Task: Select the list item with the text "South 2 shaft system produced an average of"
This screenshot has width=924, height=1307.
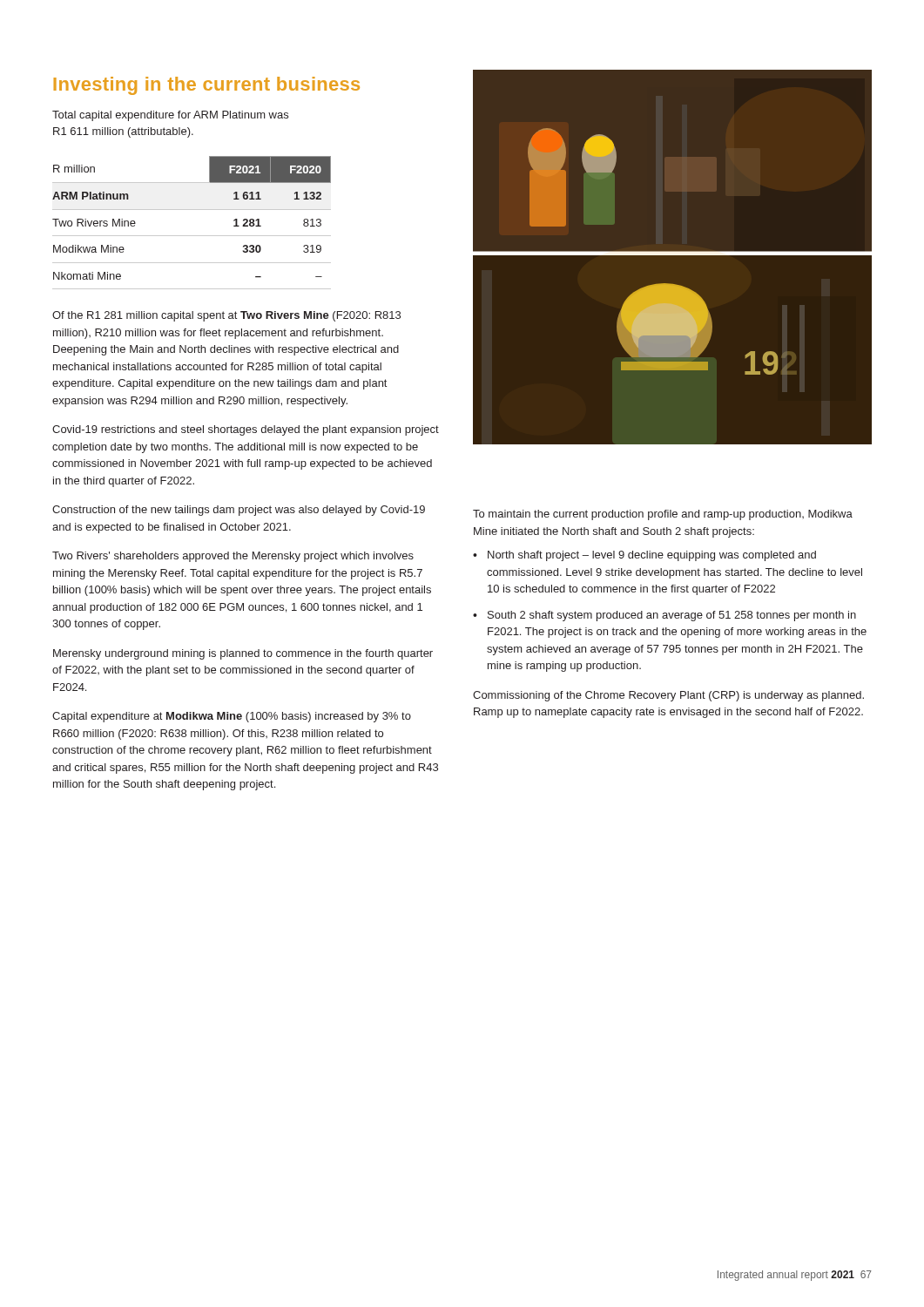Action: pos(677,640)
